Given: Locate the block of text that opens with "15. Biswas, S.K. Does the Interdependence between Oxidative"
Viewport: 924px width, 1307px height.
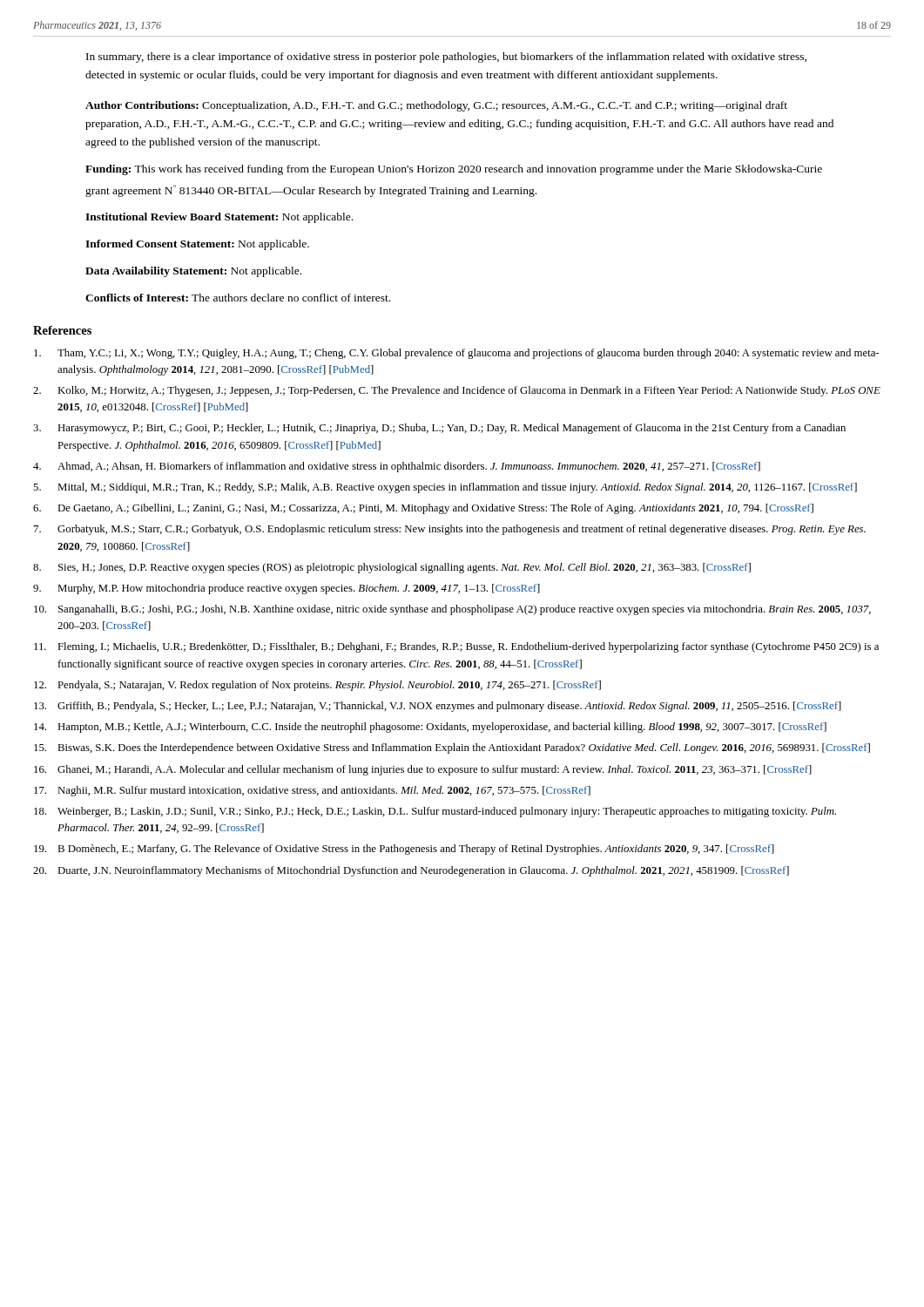Looking at the screenshot, I should (462, 749).
